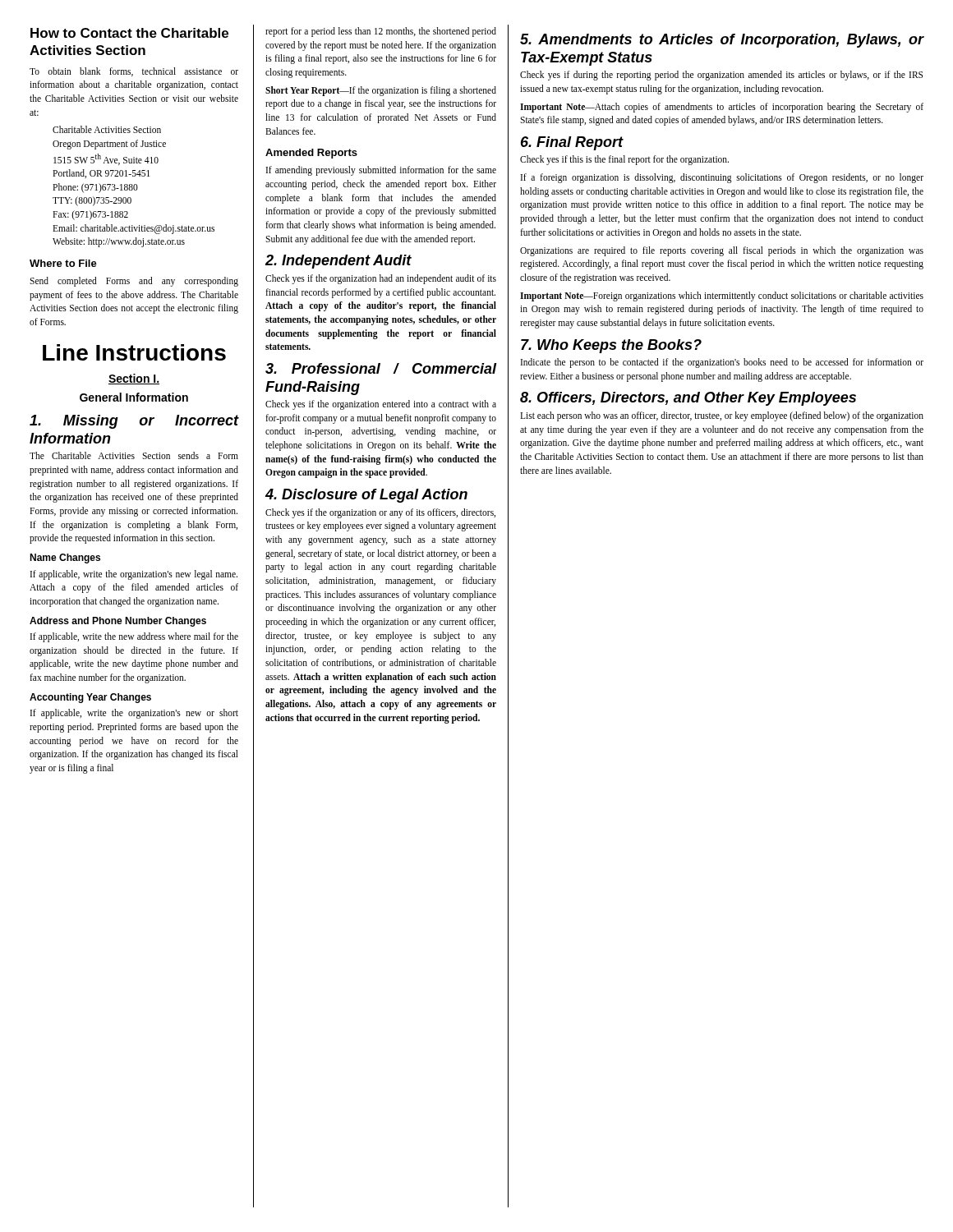Screen dimensions: 1232x953
Task: Find "3. Professional / Commercial Fund-Raising" on this page
Action: pyautogui.click(x=381, y=378)
